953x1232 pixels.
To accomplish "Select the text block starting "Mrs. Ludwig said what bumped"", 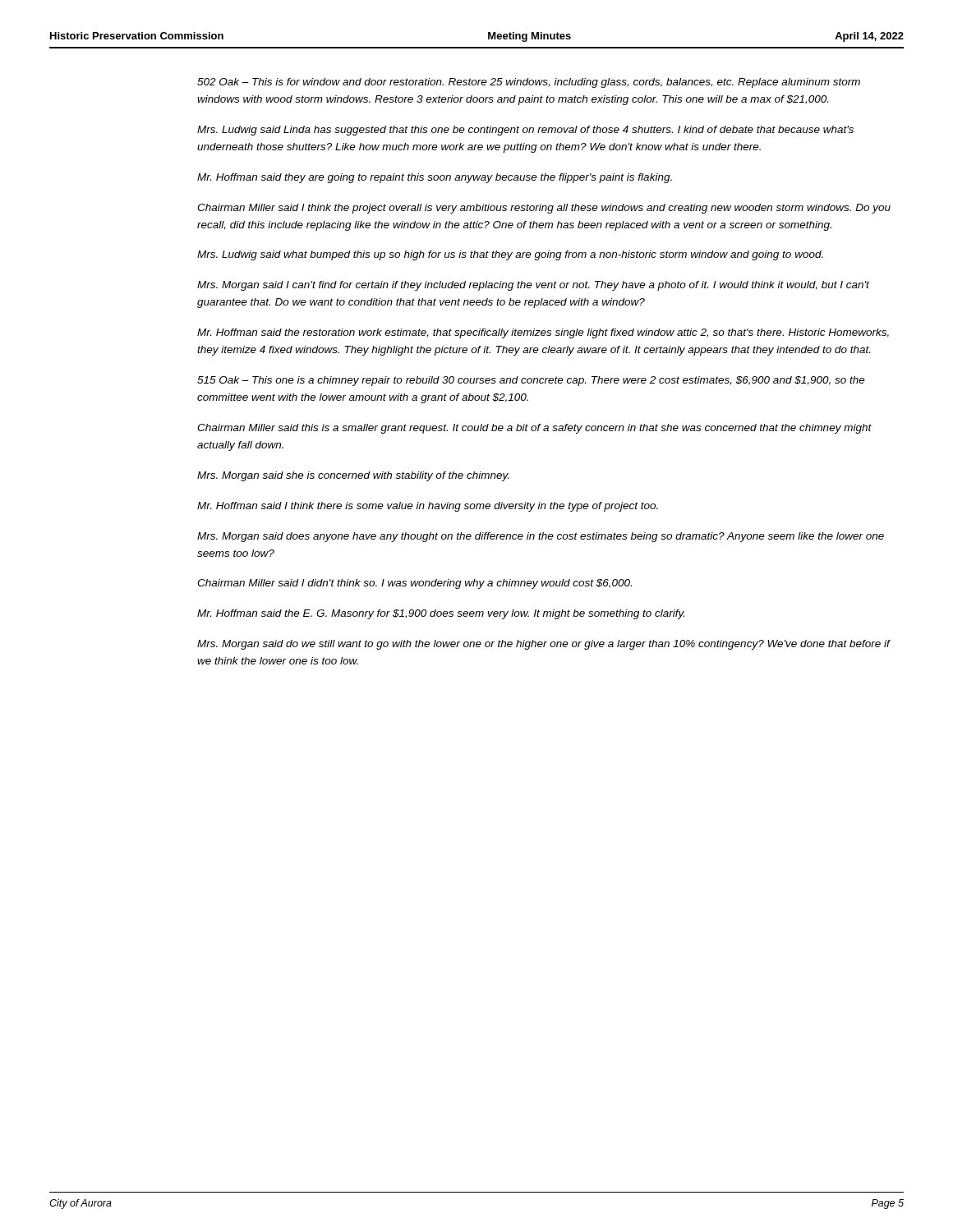I will pos(511,255).
